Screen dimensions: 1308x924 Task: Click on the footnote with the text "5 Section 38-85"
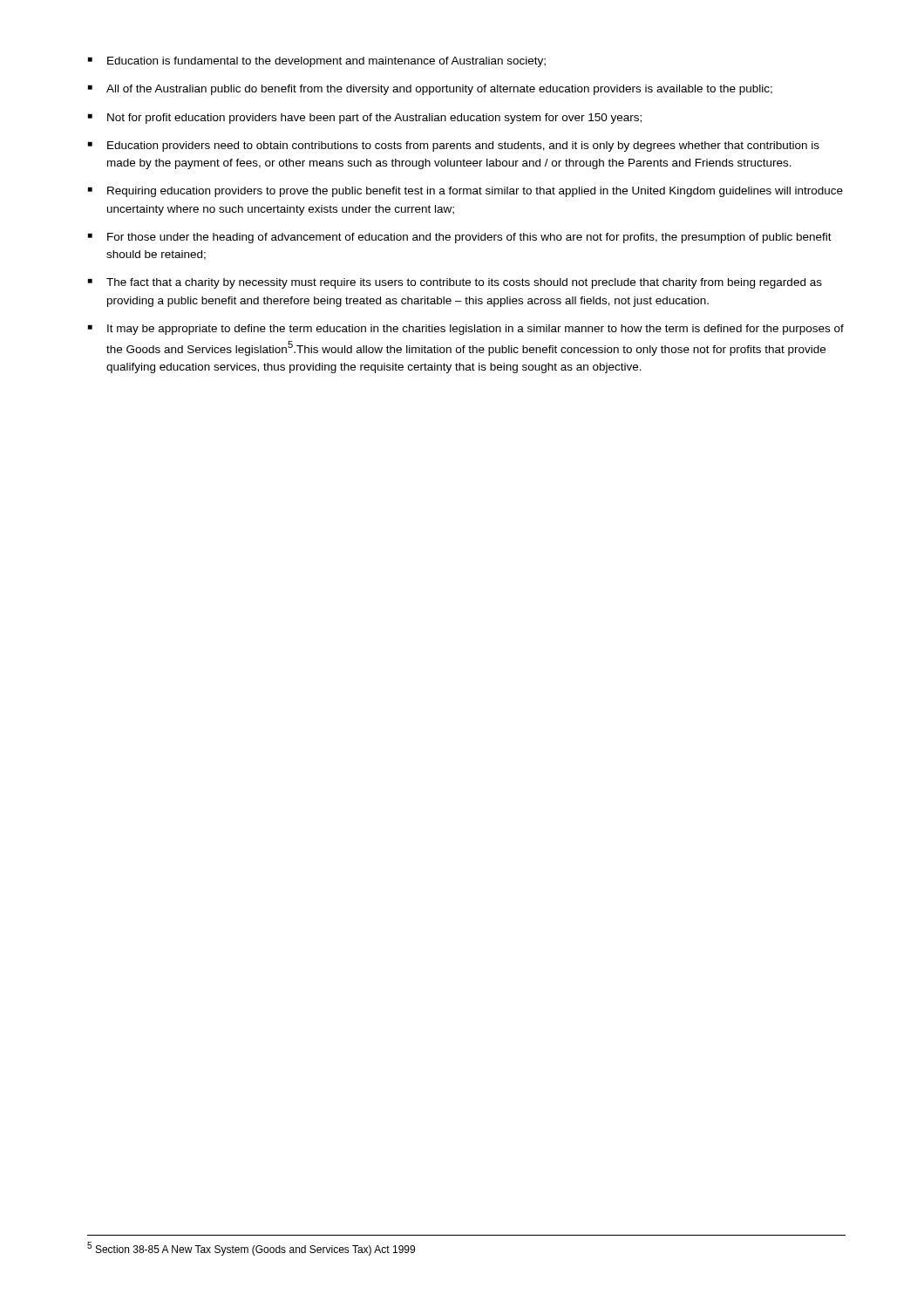[251, 1248]
